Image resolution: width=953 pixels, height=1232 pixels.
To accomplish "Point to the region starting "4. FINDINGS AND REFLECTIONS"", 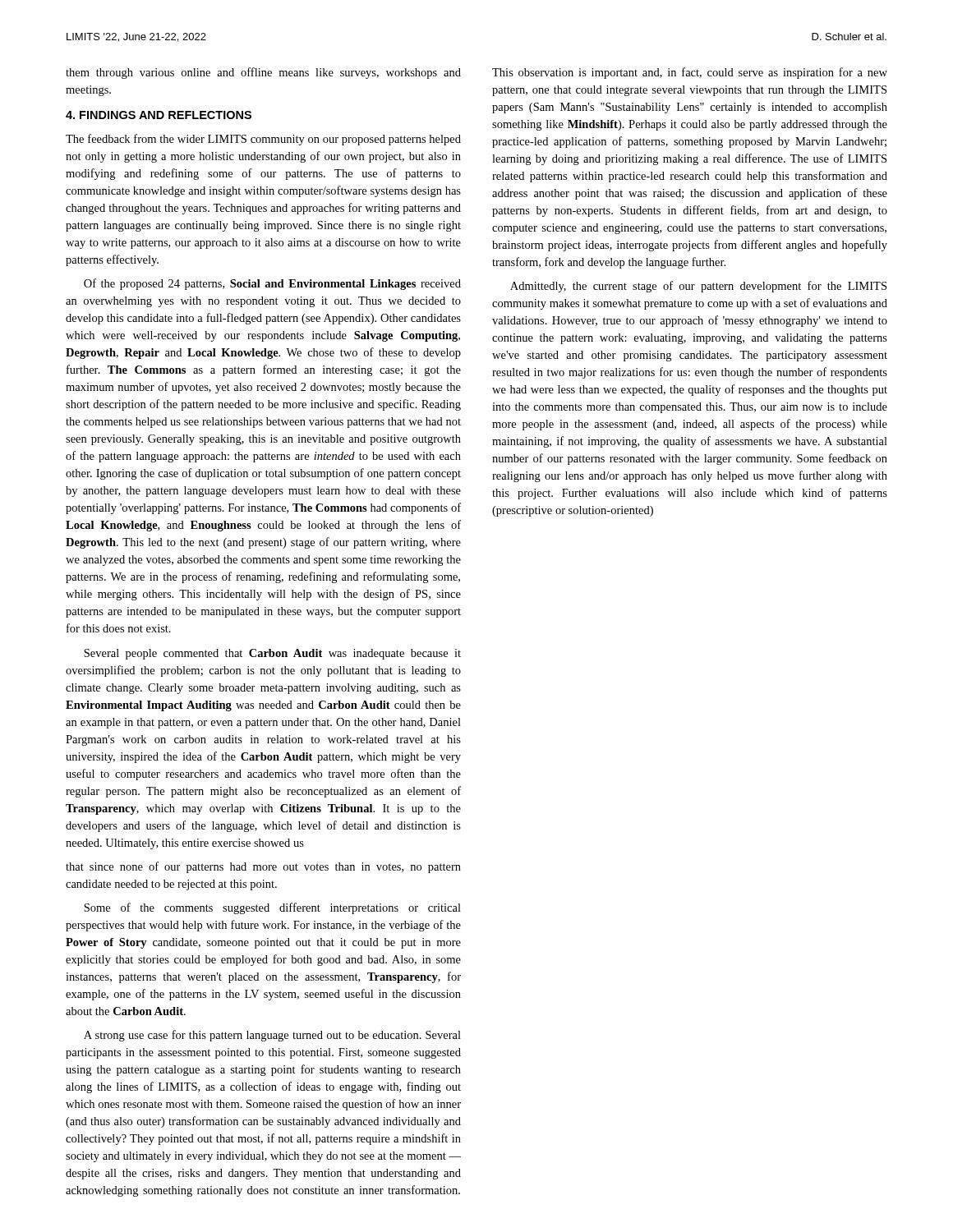I will click(x=159, y=115).
